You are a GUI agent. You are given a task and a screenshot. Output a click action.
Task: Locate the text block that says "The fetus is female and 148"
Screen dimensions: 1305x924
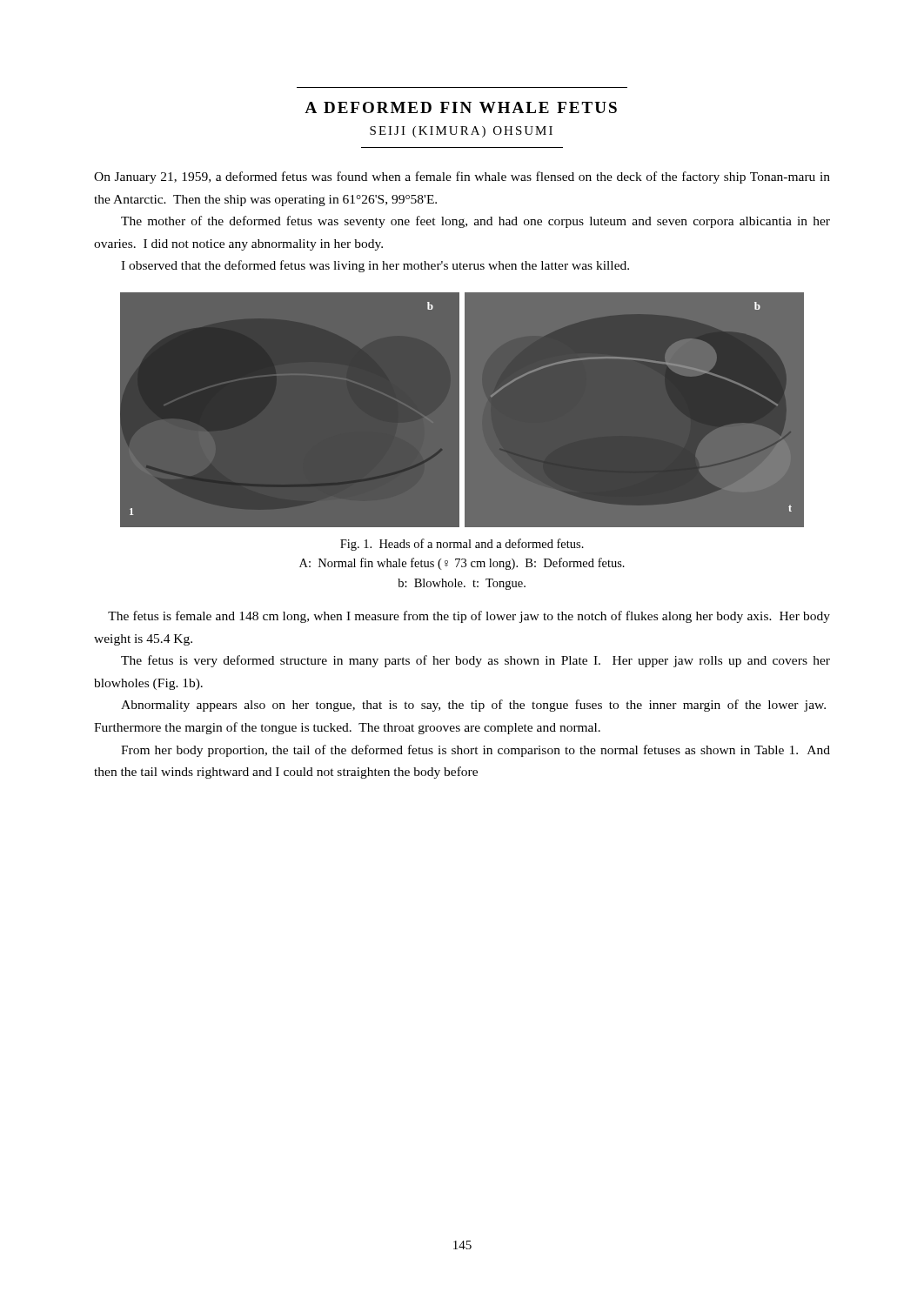coord(462,694)
